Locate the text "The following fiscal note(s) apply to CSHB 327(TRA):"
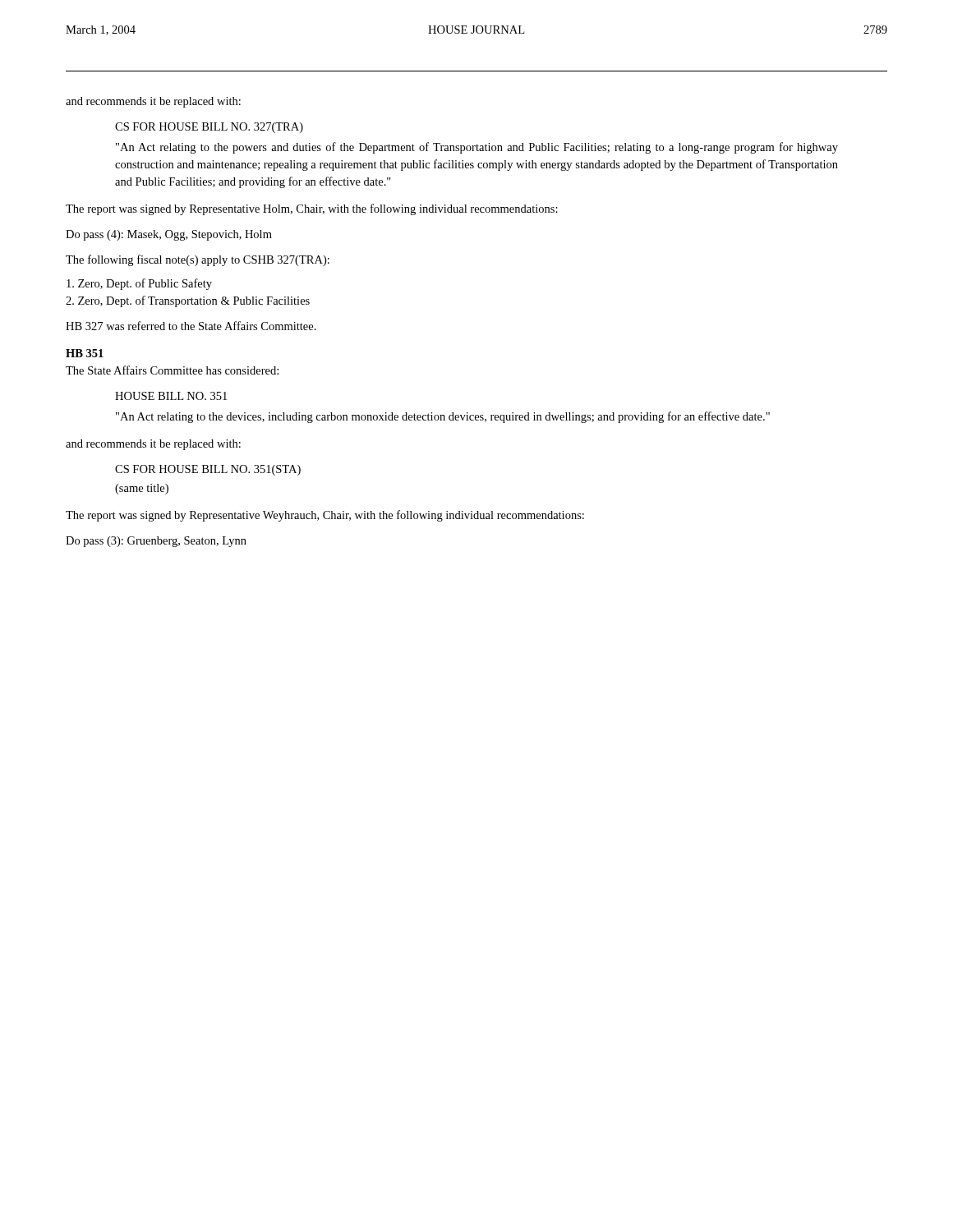This screenshot has height=1232, width=953. click(198, 260)
